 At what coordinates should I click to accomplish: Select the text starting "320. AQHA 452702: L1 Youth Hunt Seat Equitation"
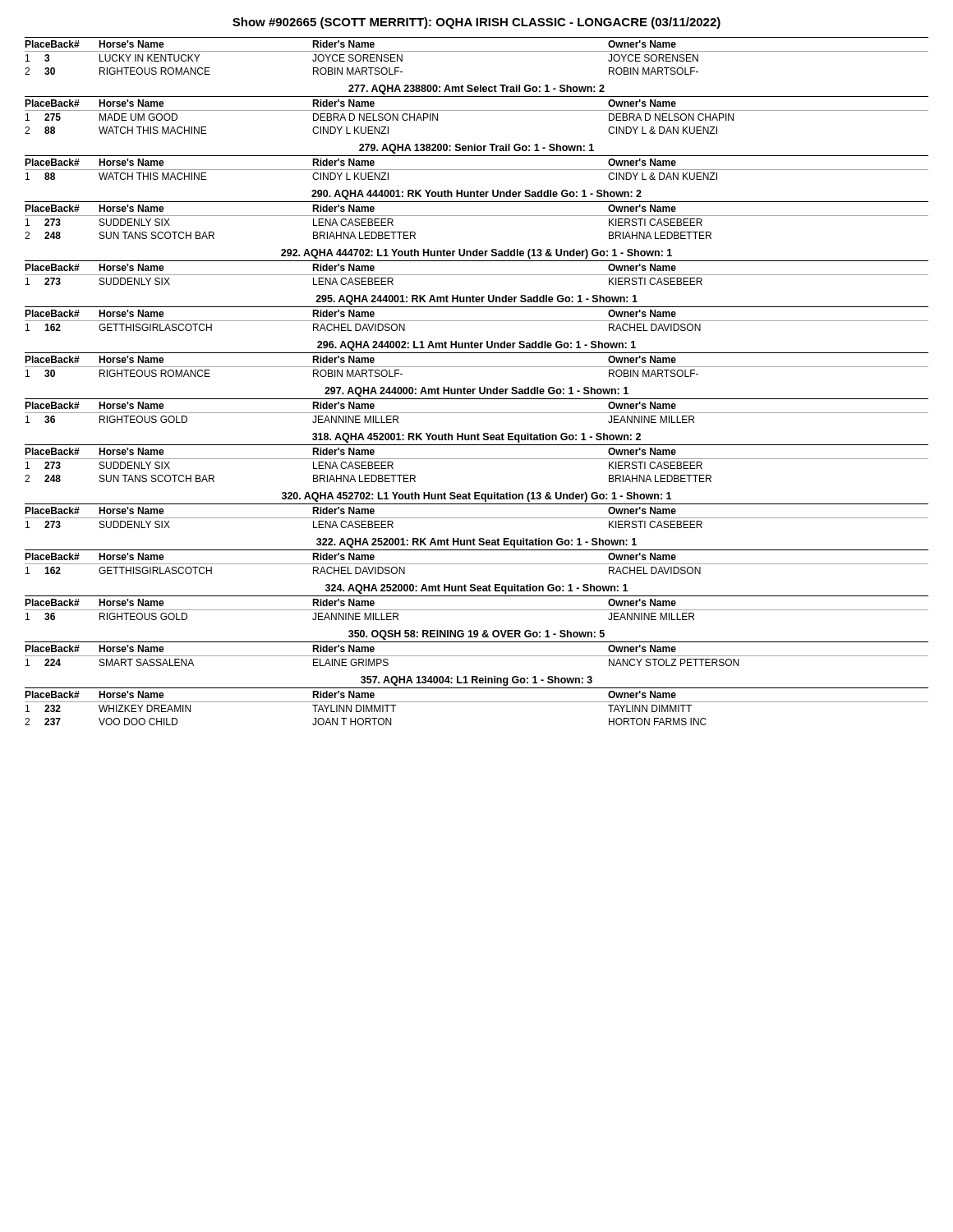pos(476,496)
